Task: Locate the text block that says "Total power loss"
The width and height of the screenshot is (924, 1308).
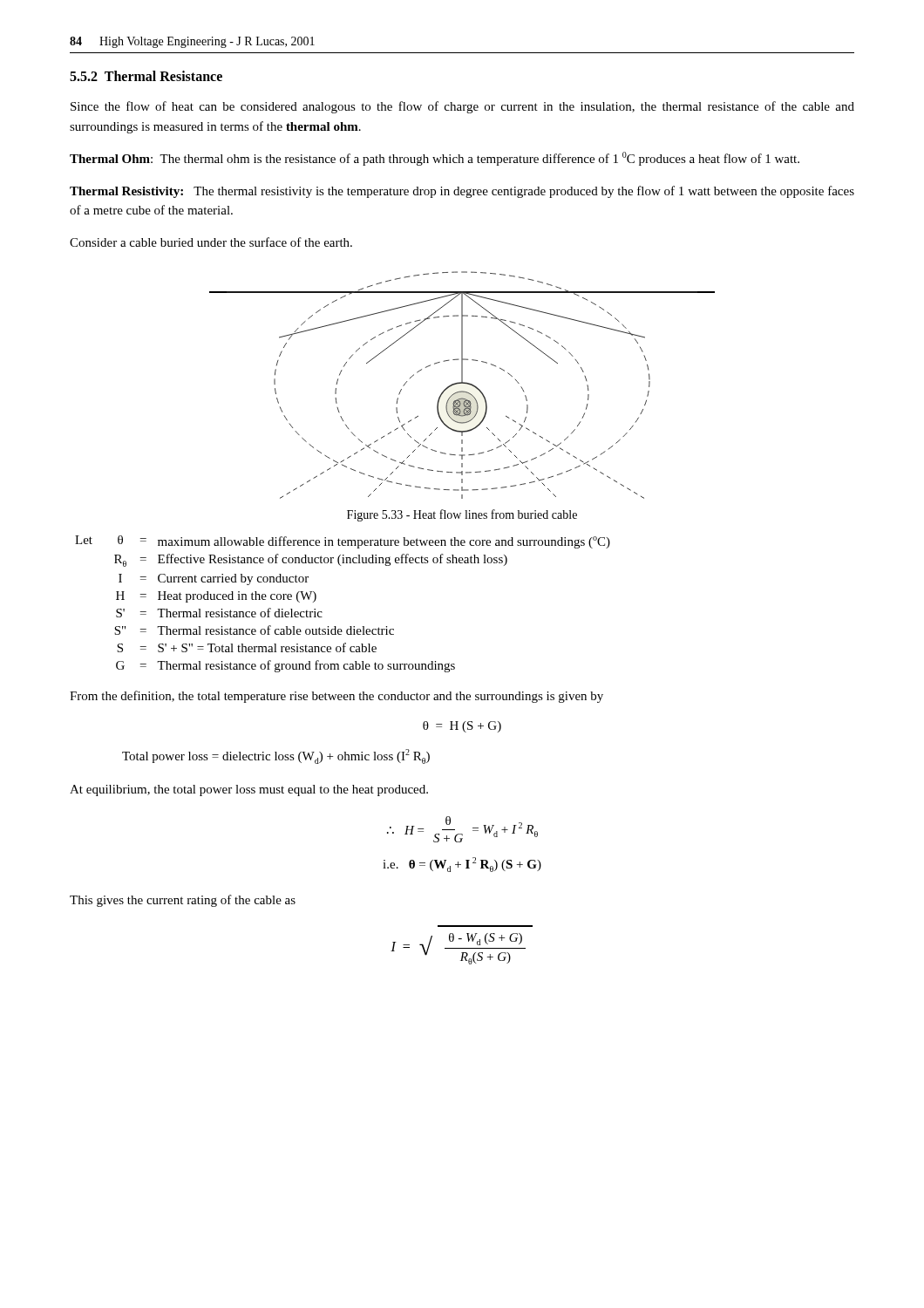Action: click(276, 756)
